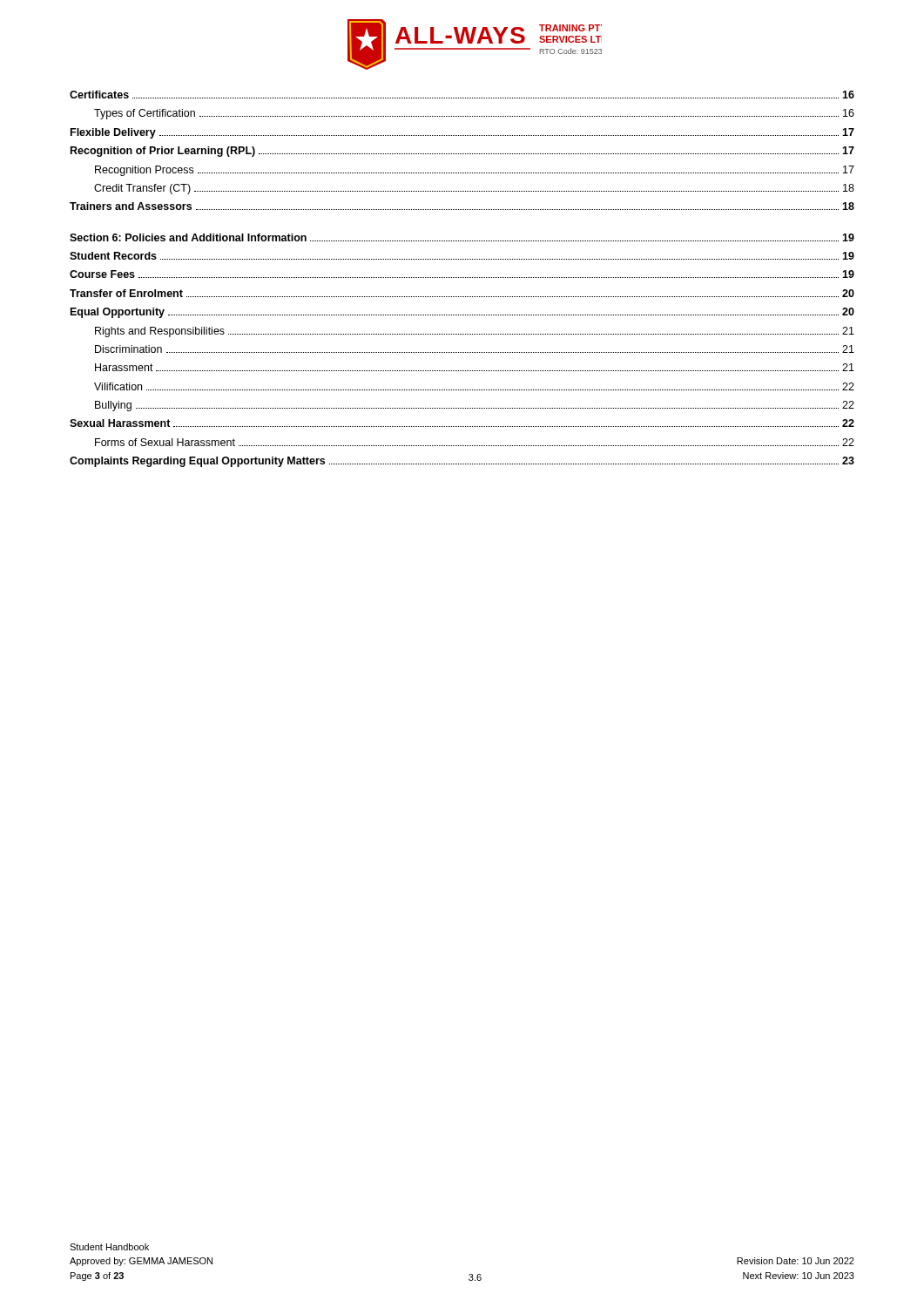This screenshot has height=1307, width=924.
Task: Find the block on this page that starts "Section 6: Policies and Additional Information"
Action: pos(462,238)
